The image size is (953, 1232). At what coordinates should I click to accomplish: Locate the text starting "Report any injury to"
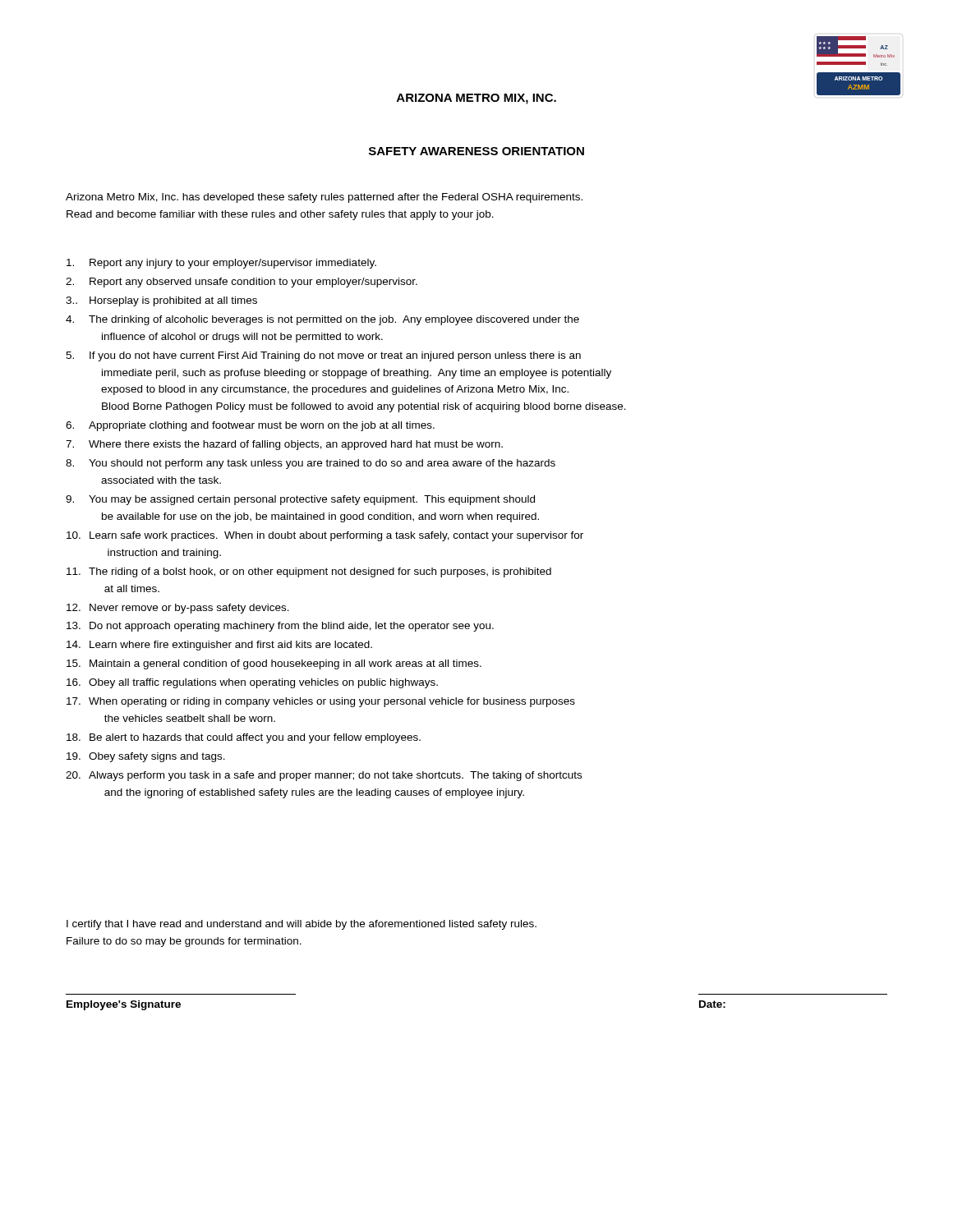(x=221, y=264)
